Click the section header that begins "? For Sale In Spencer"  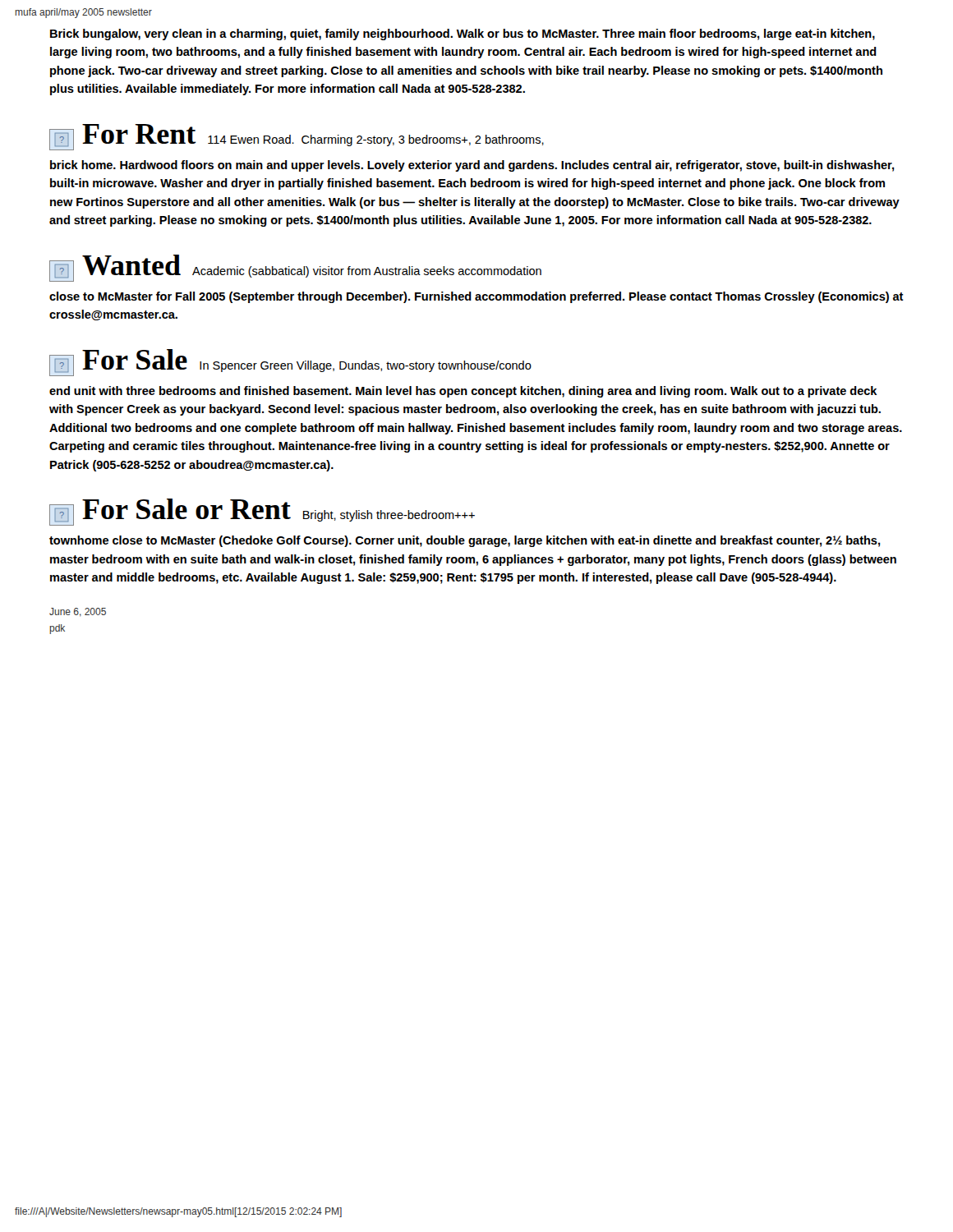290,359
